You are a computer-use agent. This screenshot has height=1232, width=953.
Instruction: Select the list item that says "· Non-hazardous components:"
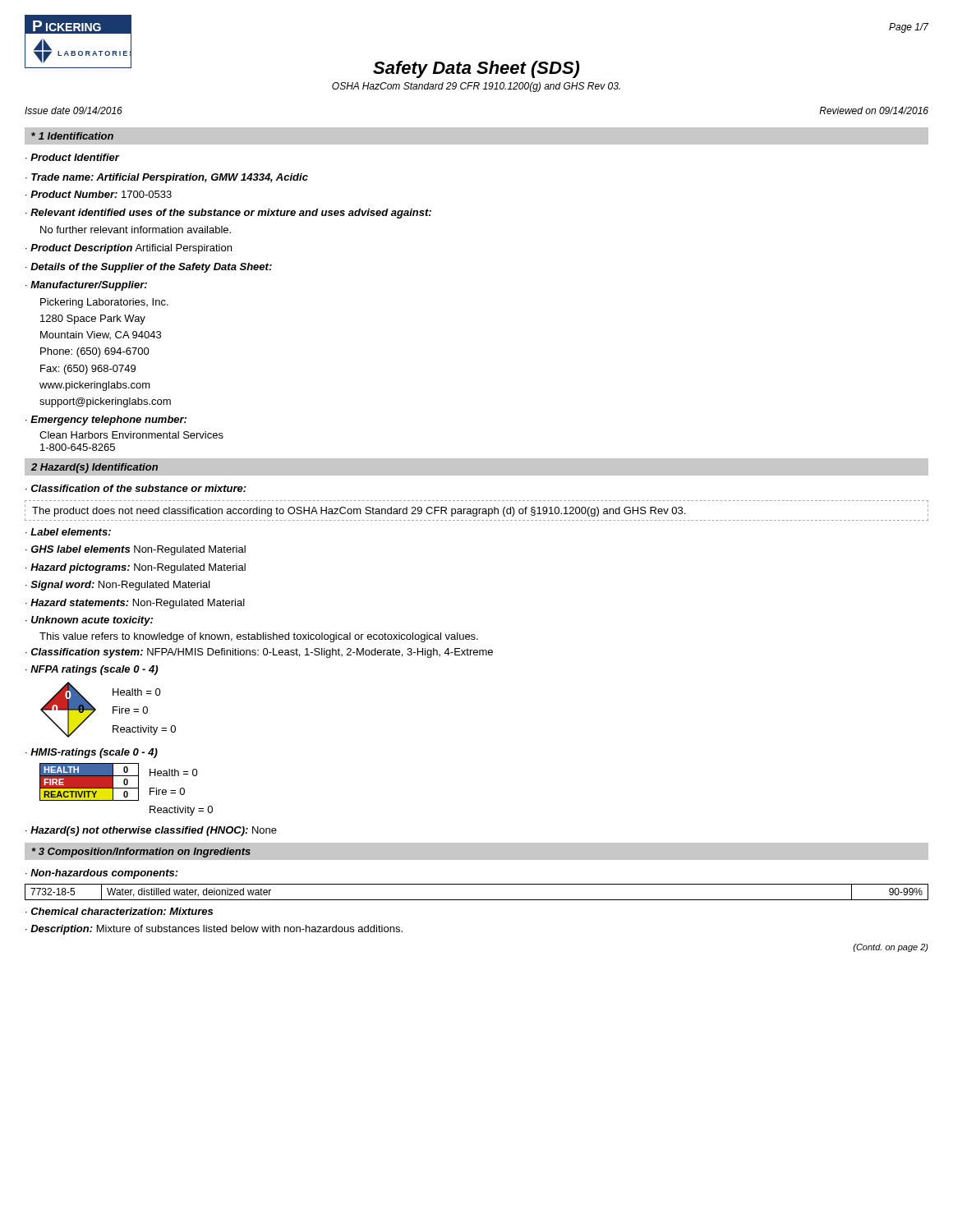click(101, 873)
